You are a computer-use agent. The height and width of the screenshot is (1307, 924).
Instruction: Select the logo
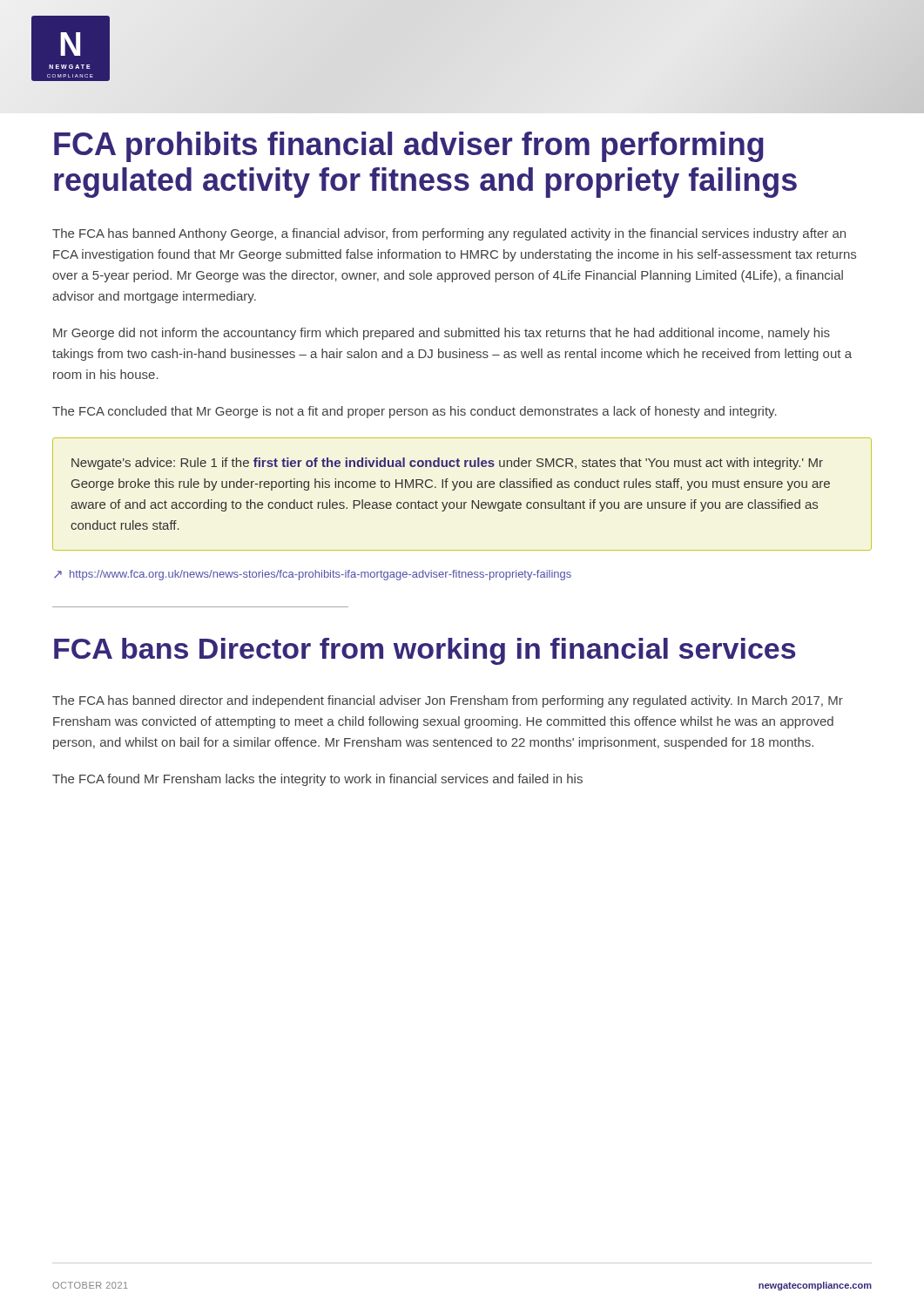coord(71,48)
